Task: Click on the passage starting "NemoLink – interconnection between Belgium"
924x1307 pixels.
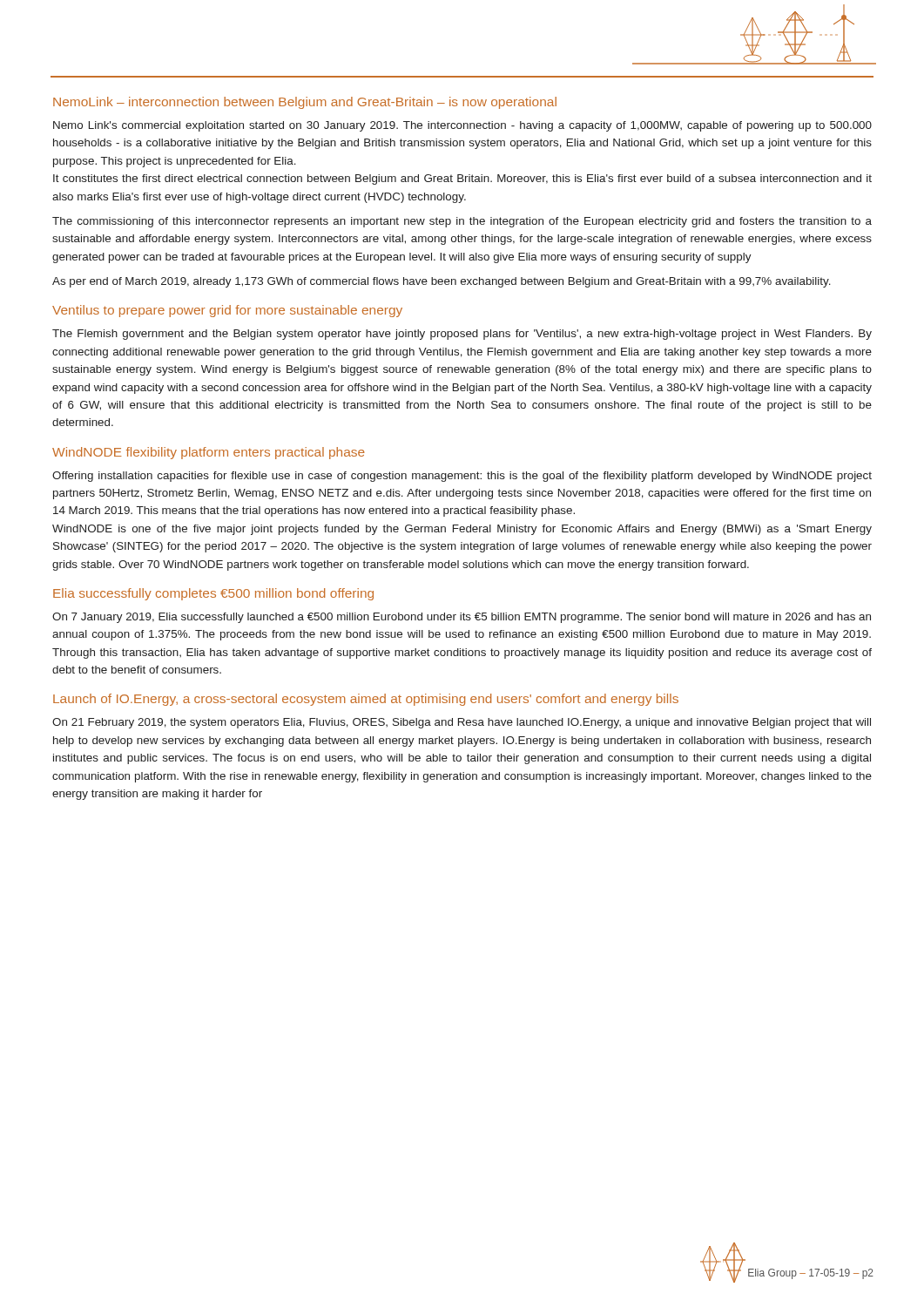Action: pos(305,101)
